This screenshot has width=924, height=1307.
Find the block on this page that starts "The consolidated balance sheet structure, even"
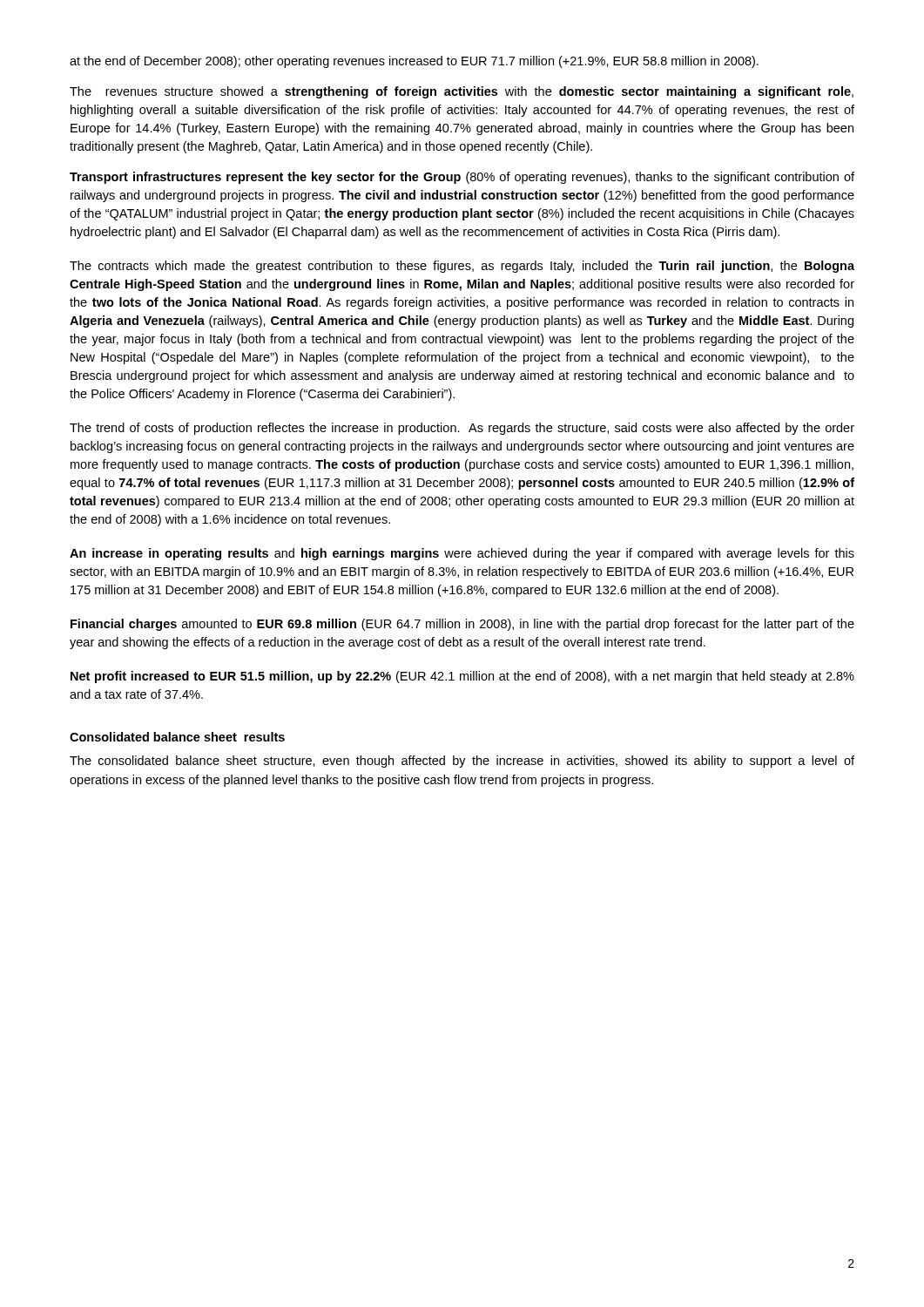click(x=462, y=770)
